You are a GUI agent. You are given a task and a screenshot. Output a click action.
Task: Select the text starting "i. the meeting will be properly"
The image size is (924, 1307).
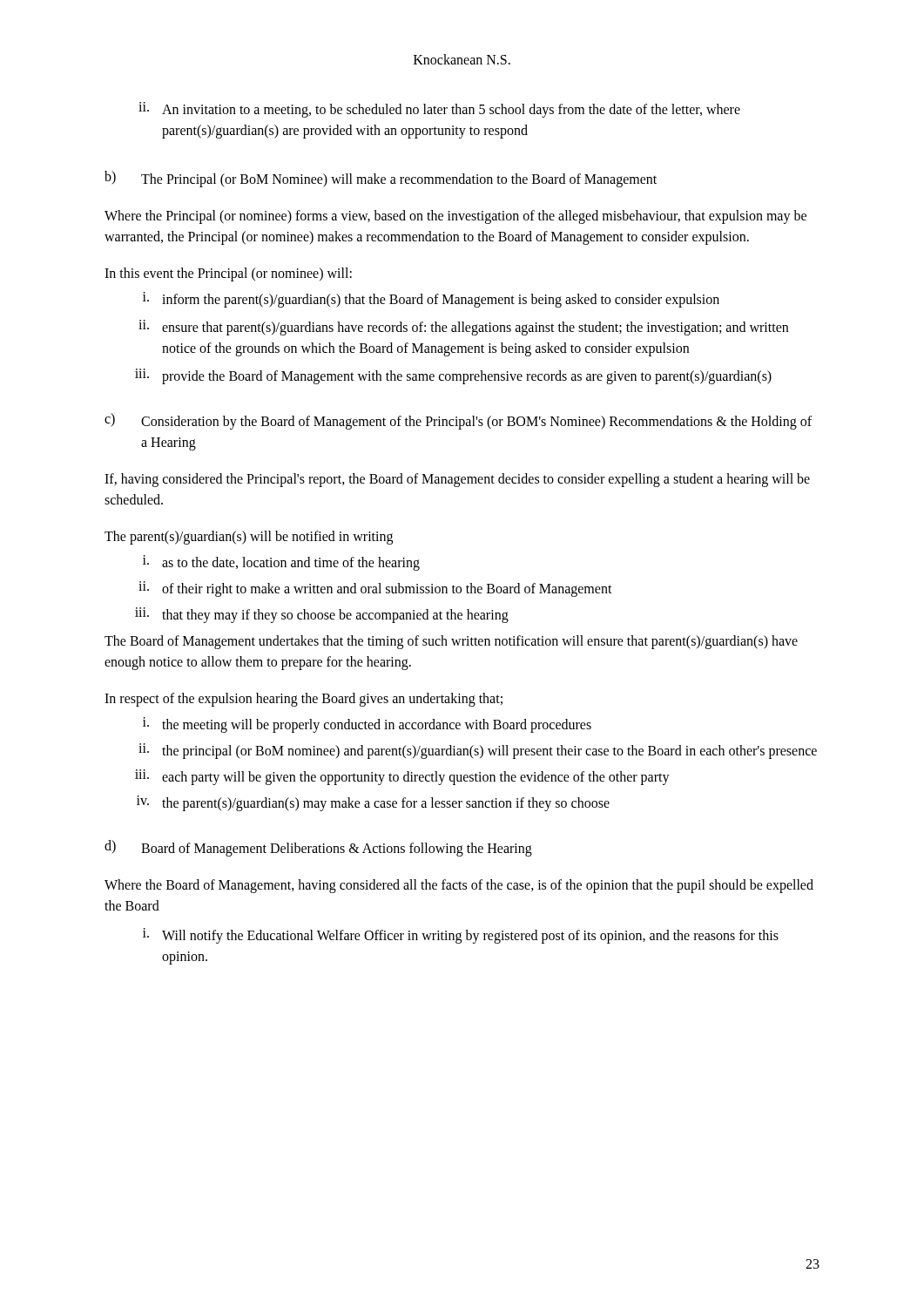point(462,725)
